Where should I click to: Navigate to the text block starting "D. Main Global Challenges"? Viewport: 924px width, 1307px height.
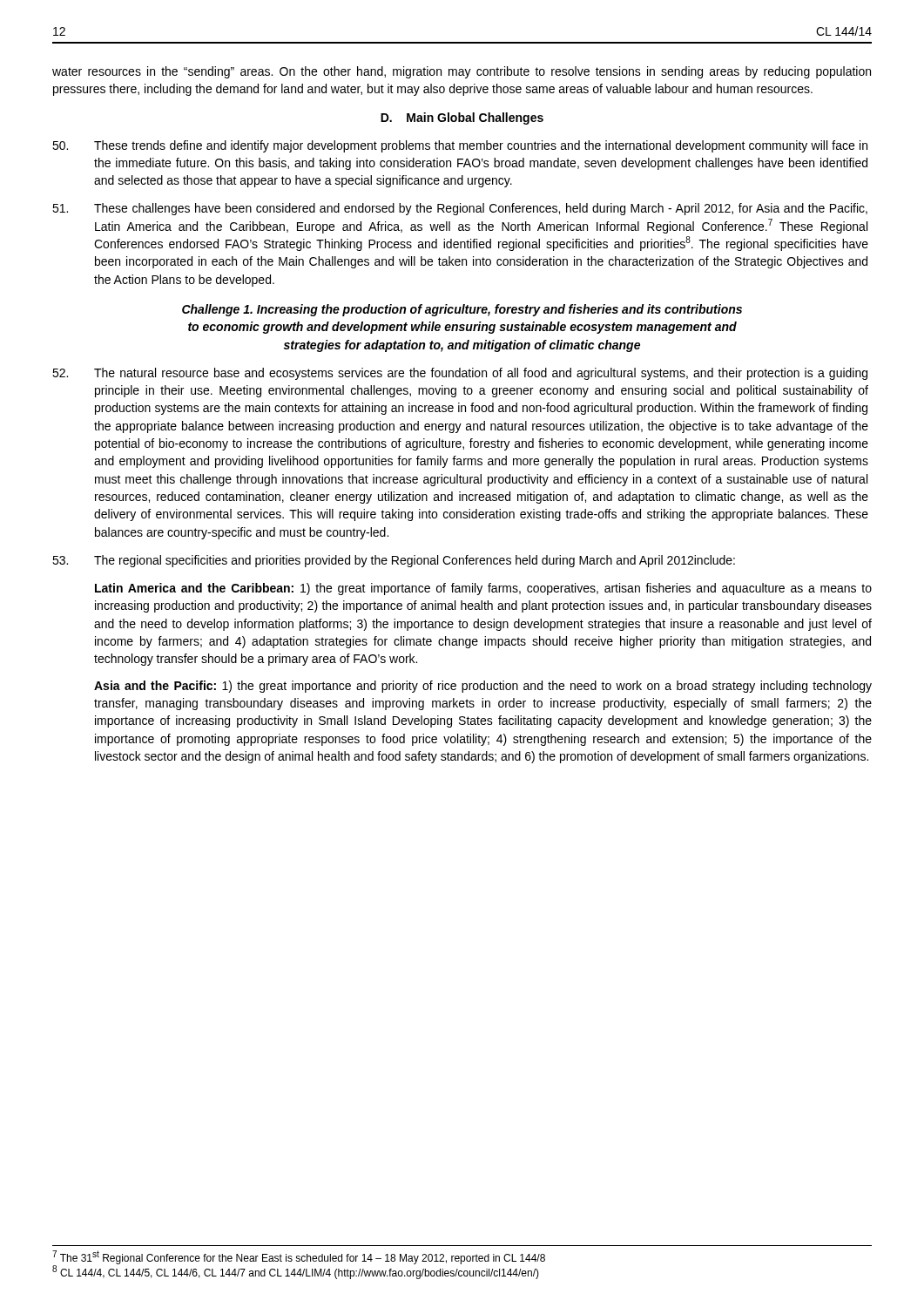pyautogui.click(x=462, y=117)
